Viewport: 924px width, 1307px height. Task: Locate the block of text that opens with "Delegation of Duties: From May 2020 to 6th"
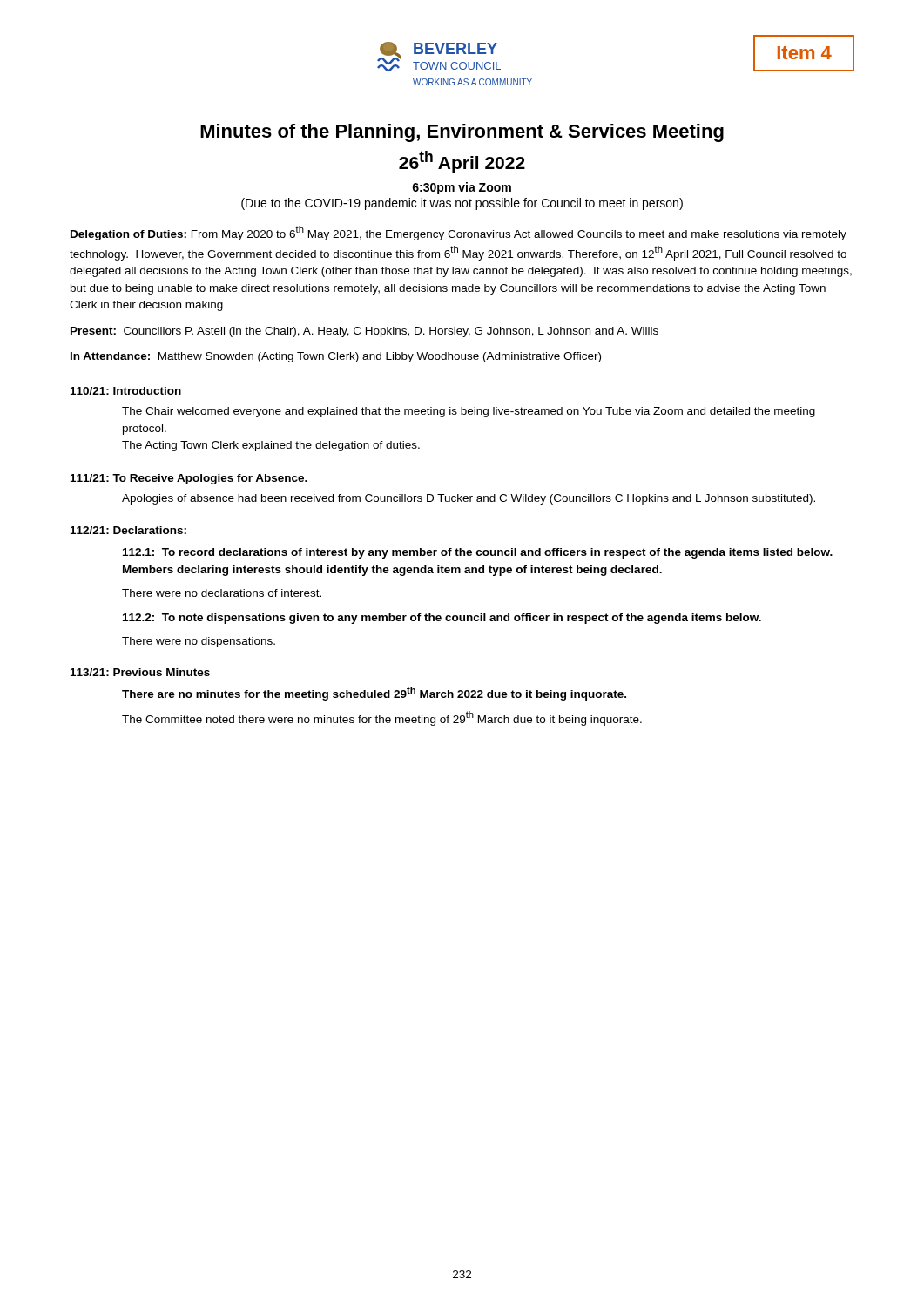[461, 268]
